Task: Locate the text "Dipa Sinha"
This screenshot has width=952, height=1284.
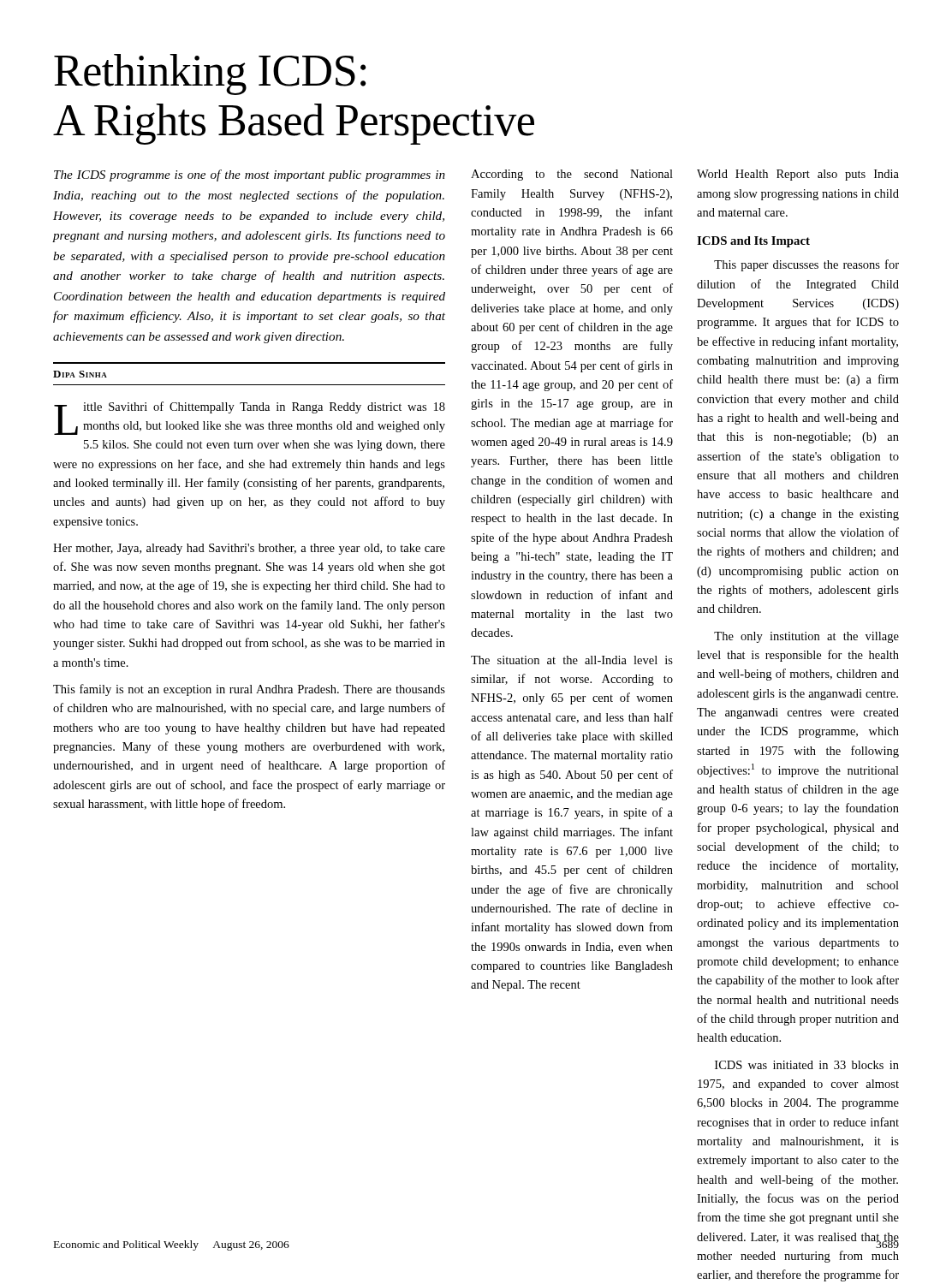Action: 80,373
